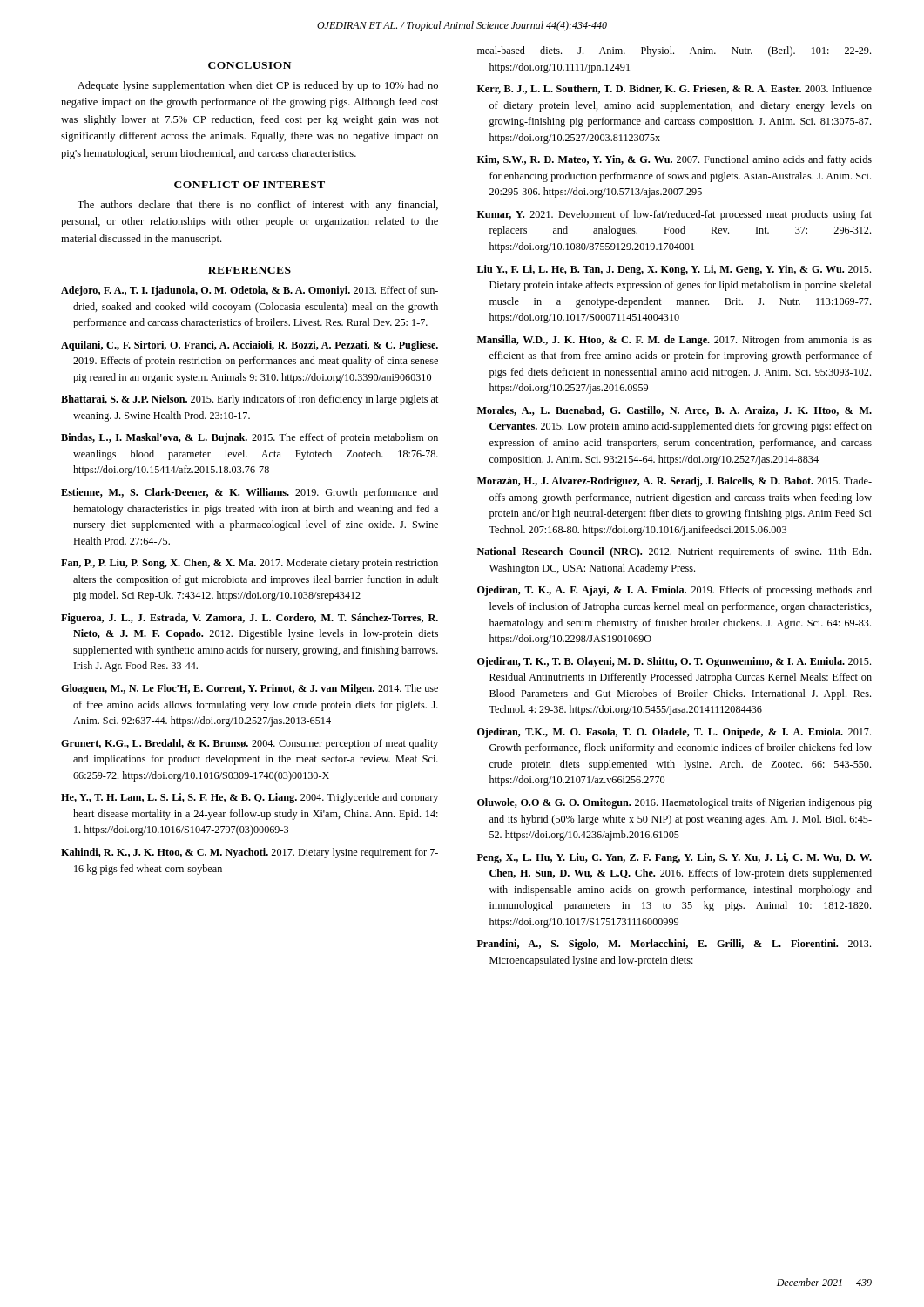
Task: Locate the block of text that opens with "Adequate lysine supplementation when"
Action: (x=250, y=119)
